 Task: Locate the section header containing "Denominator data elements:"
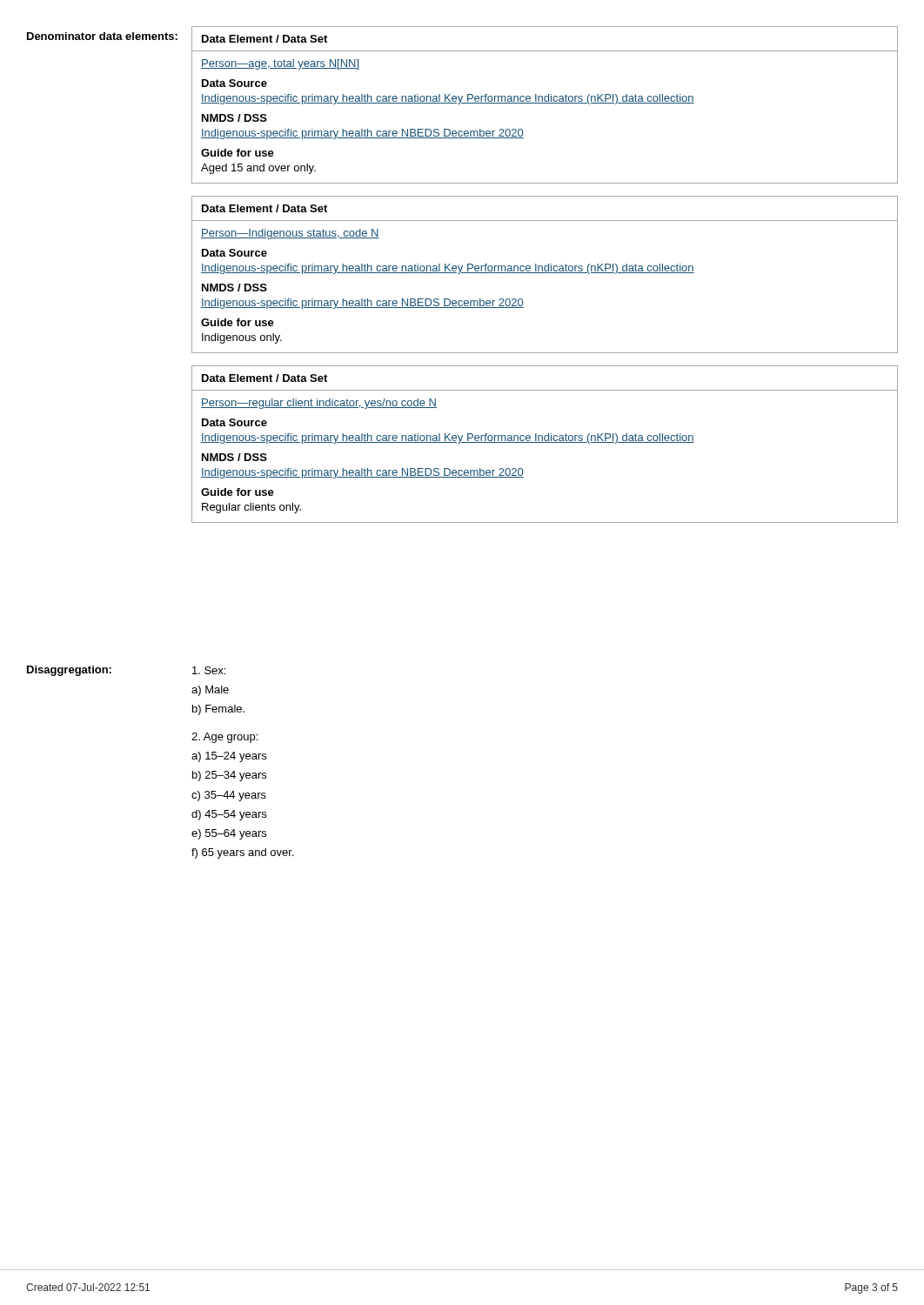point(102,36)
